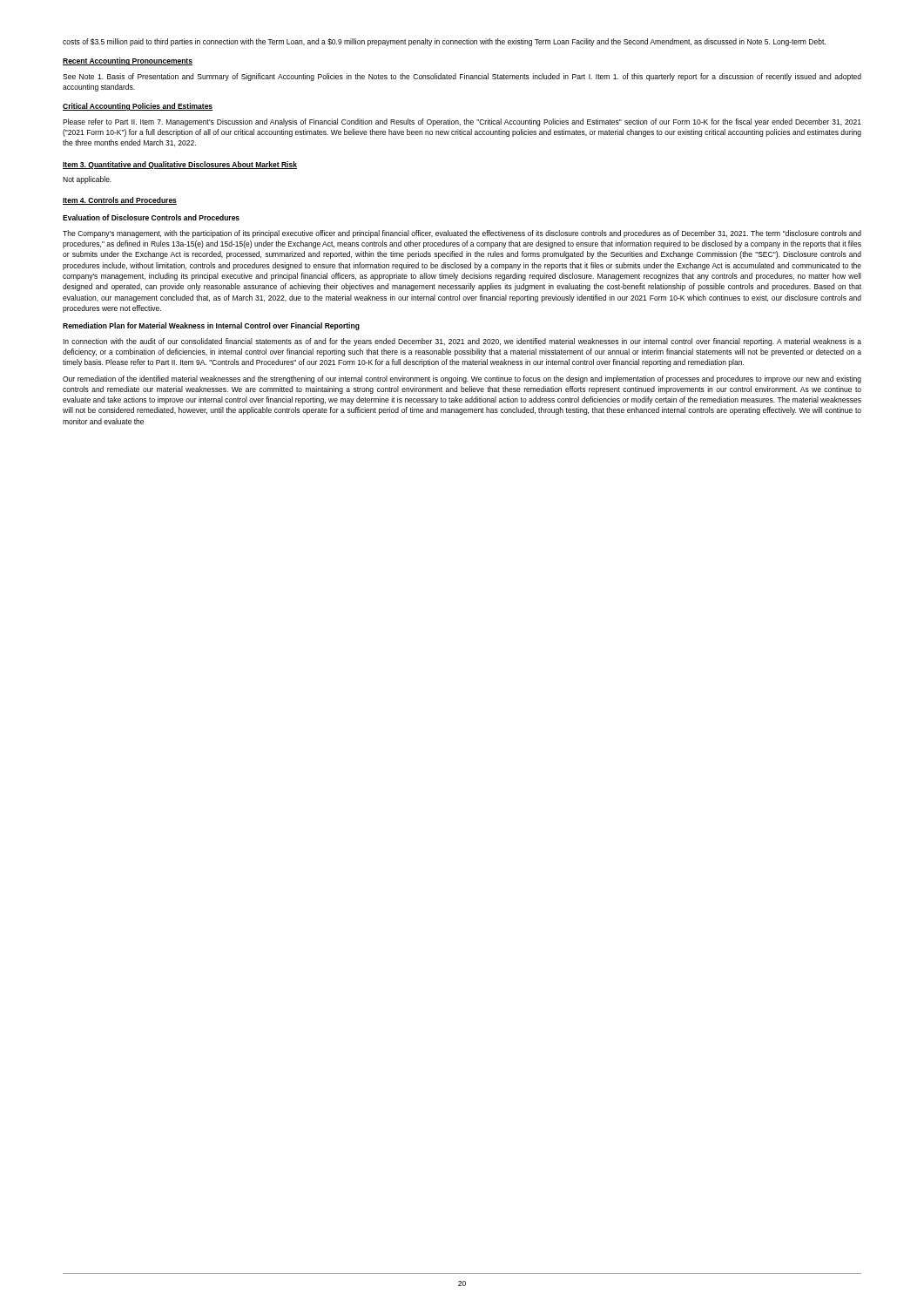Select the element starting "Item 4. Controls"
Viewport: 924px width, 1307px height.
pos(120,201)
